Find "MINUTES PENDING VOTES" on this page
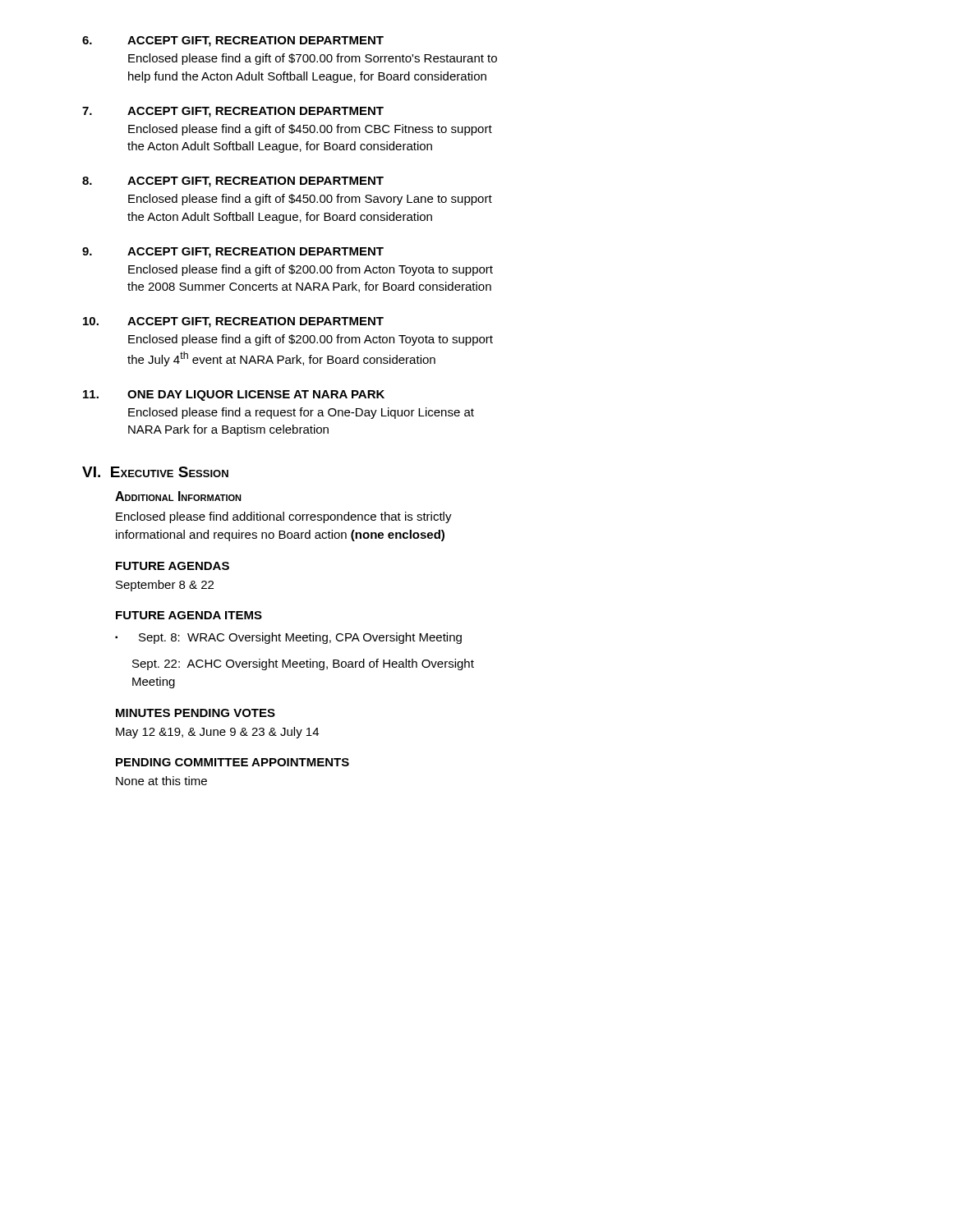 195,712
